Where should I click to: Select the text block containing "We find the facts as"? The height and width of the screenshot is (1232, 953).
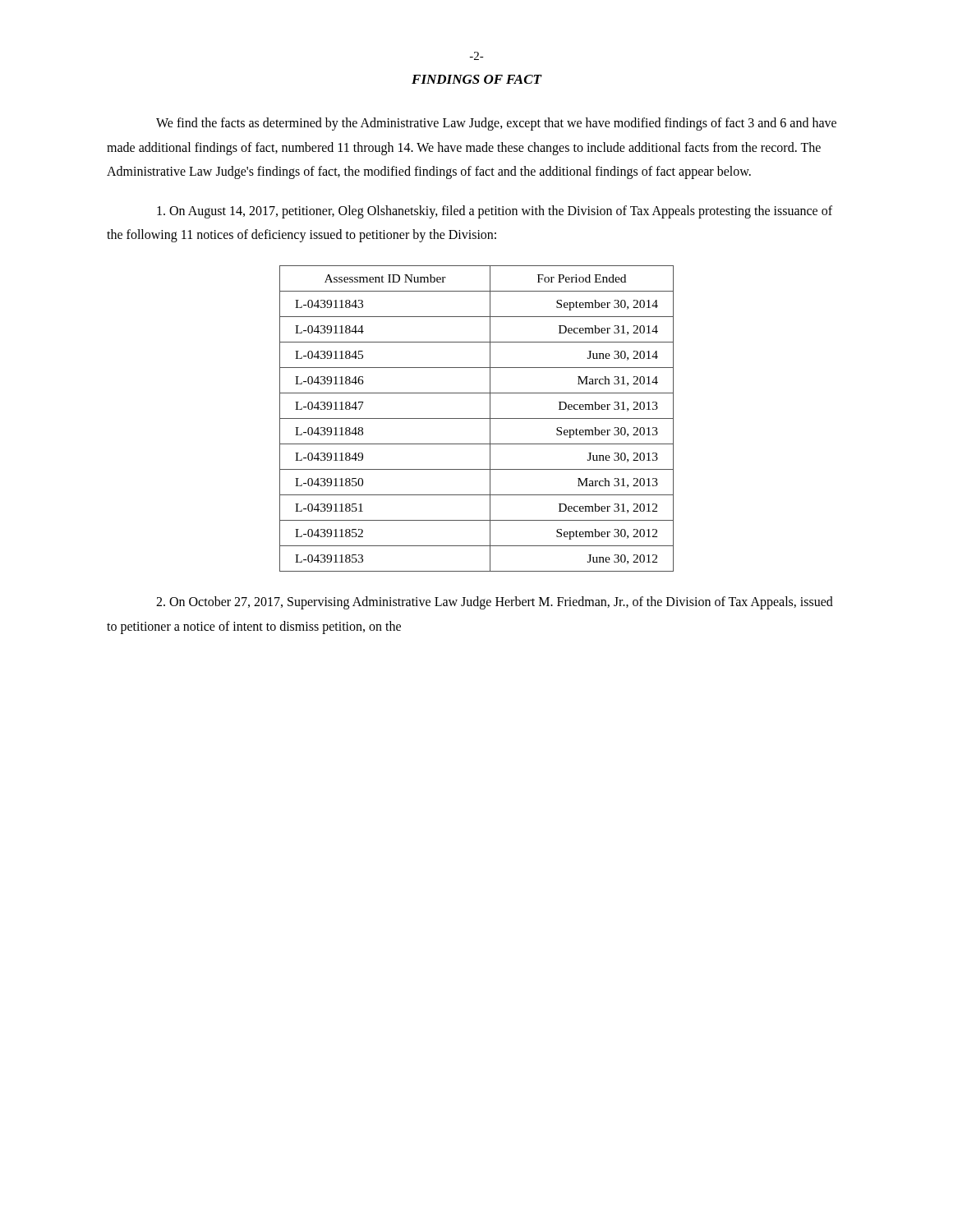coord(472,147)
